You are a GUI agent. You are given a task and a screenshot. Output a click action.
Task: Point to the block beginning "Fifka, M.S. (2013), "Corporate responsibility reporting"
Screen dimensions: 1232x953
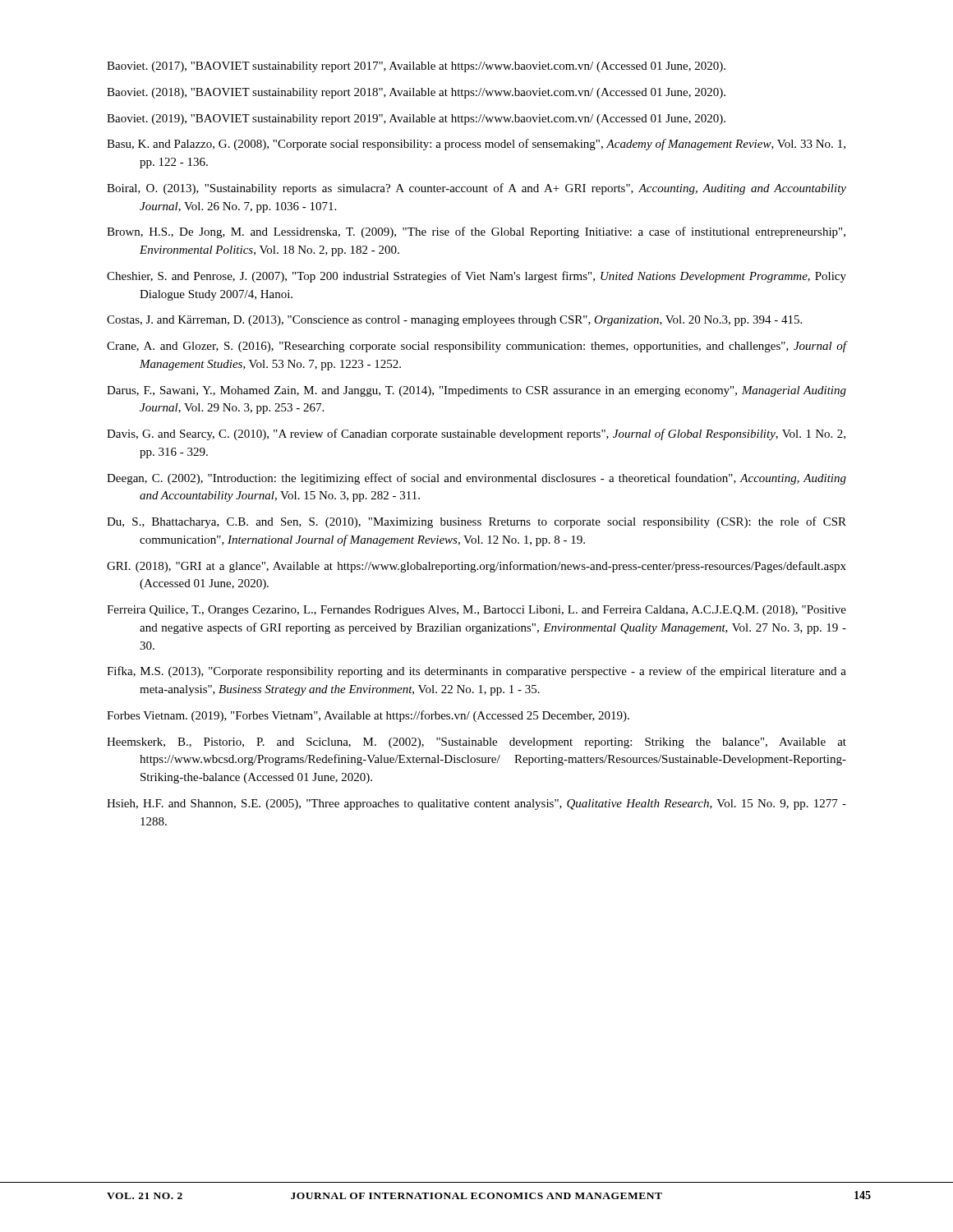pyautogui.click(x=476, y=681)
